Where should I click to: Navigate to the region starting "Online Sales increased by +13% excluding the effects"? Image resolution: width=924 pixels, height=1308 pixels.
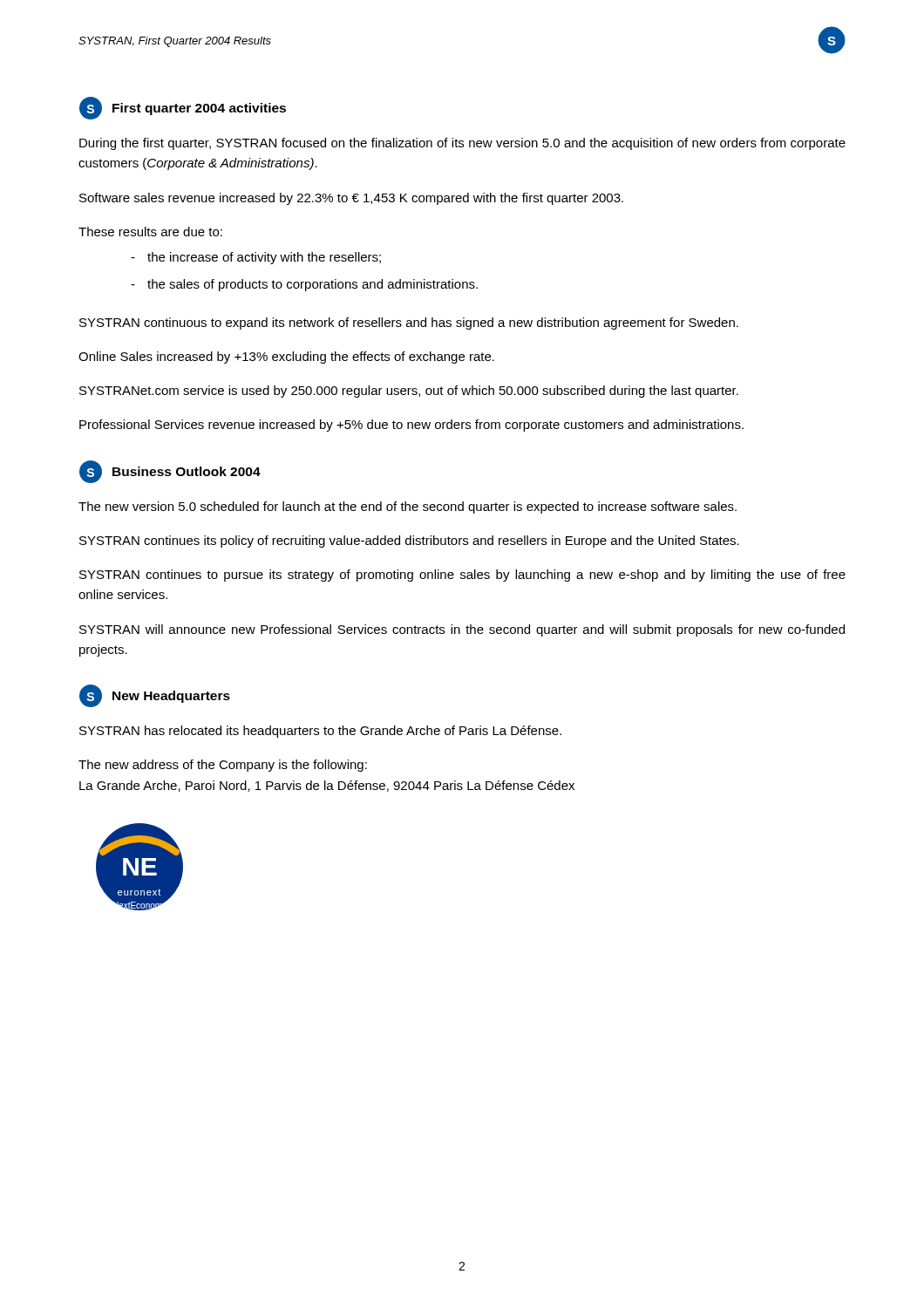click(x=287, y=356)
